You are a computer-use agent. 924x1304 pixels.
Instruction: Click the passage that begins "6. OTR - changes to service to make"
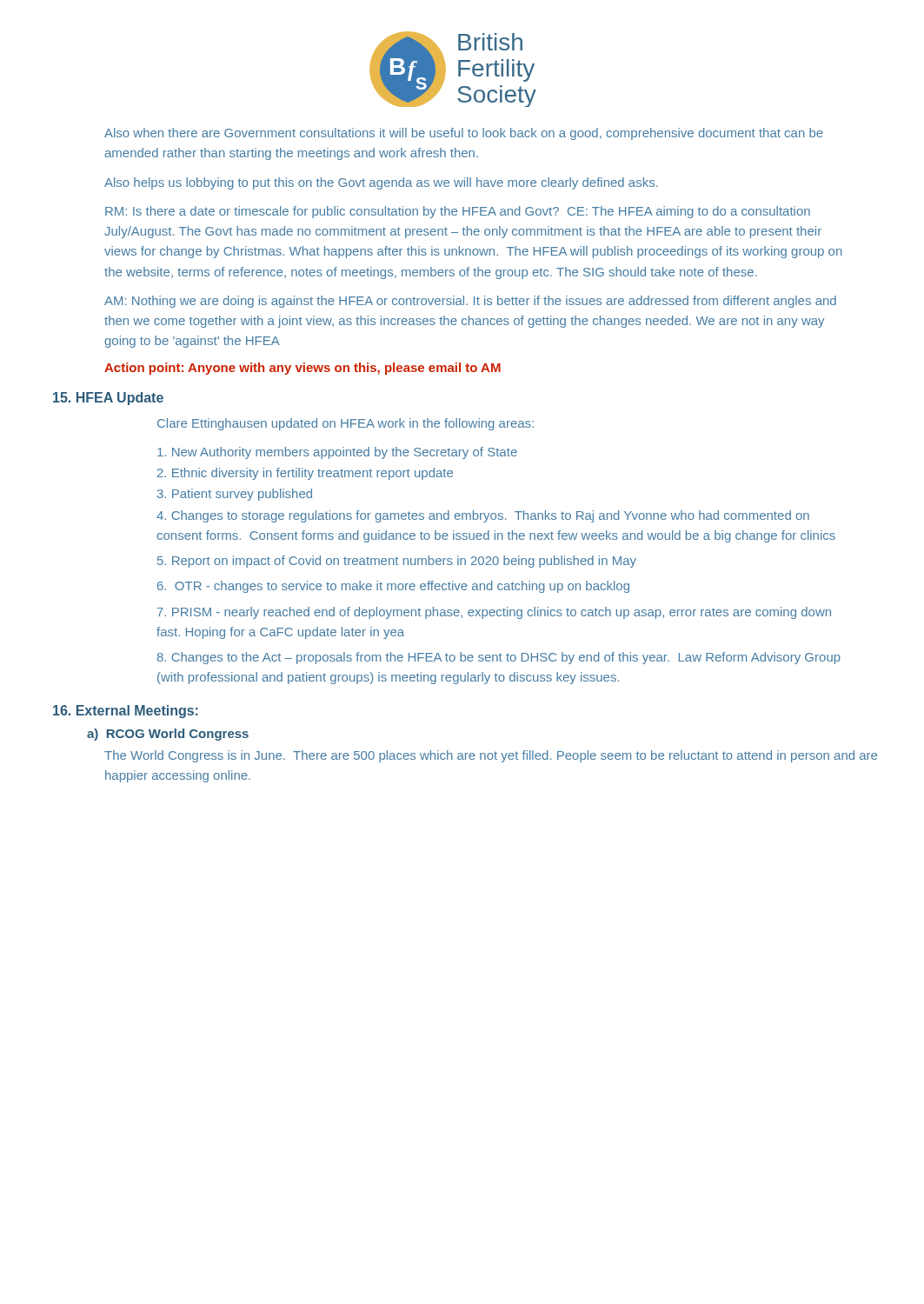393,586
